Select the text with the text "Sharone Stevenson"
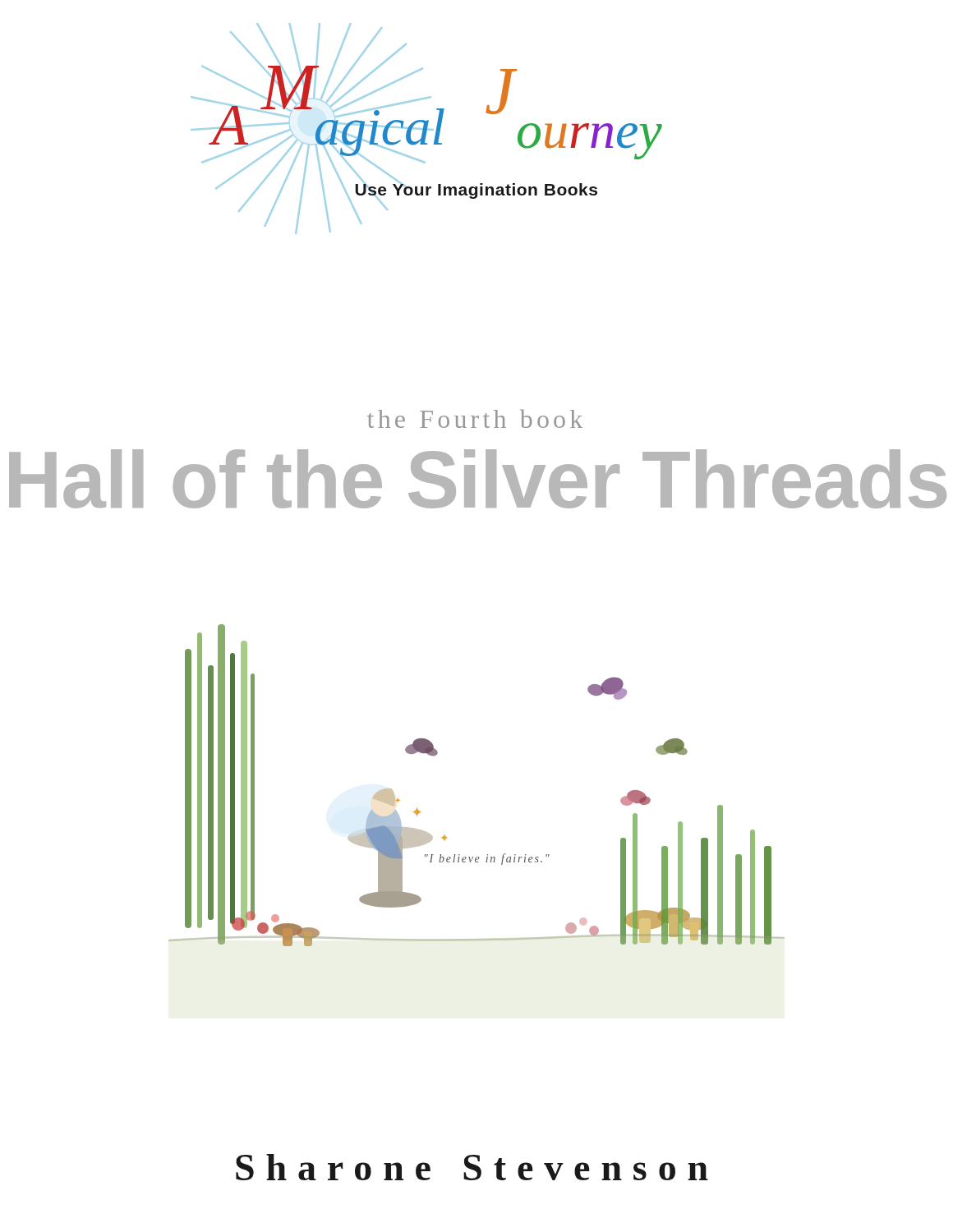 [x=476, y=1168]
